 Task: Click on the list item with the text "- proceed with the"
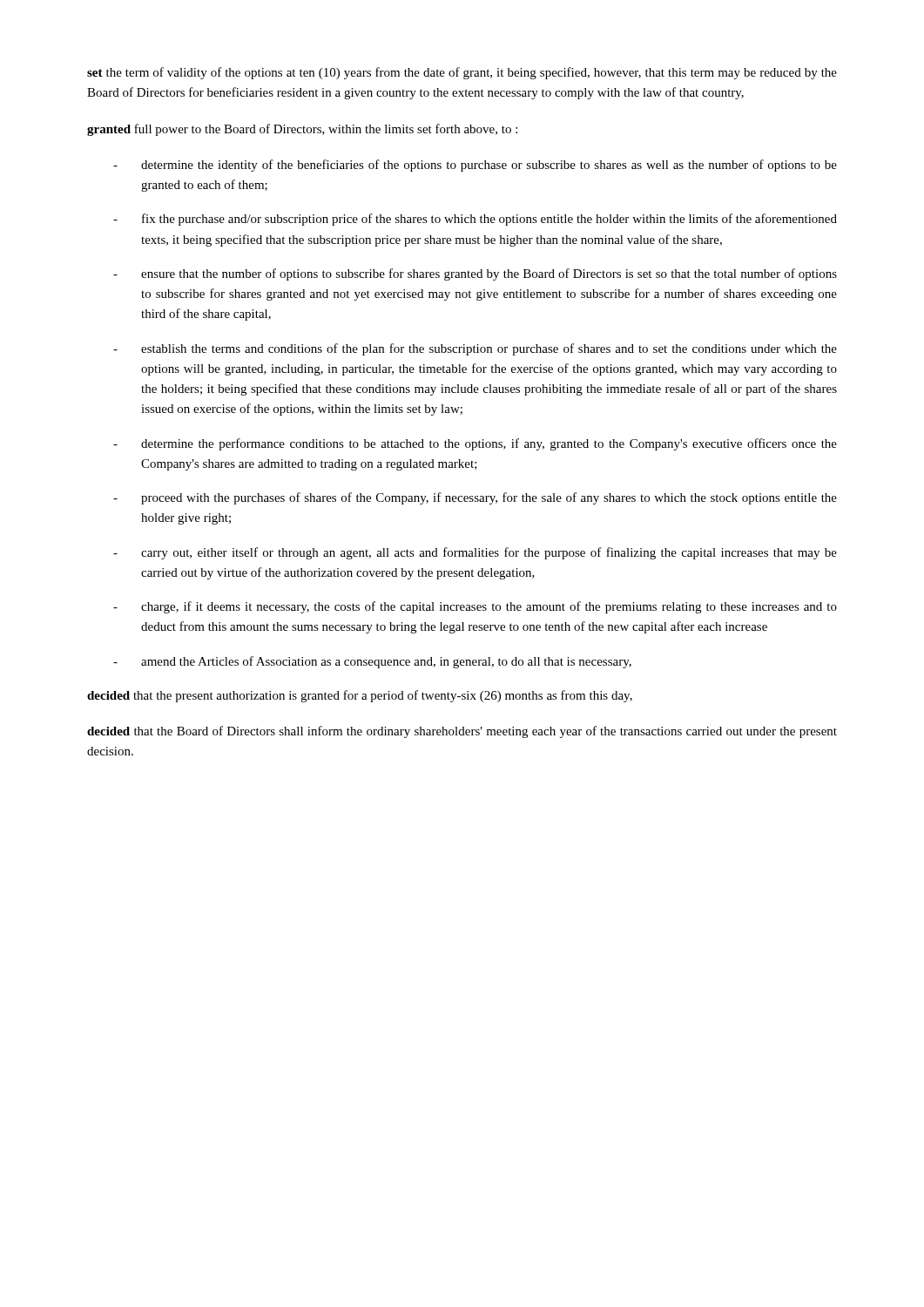pos(475,508)
